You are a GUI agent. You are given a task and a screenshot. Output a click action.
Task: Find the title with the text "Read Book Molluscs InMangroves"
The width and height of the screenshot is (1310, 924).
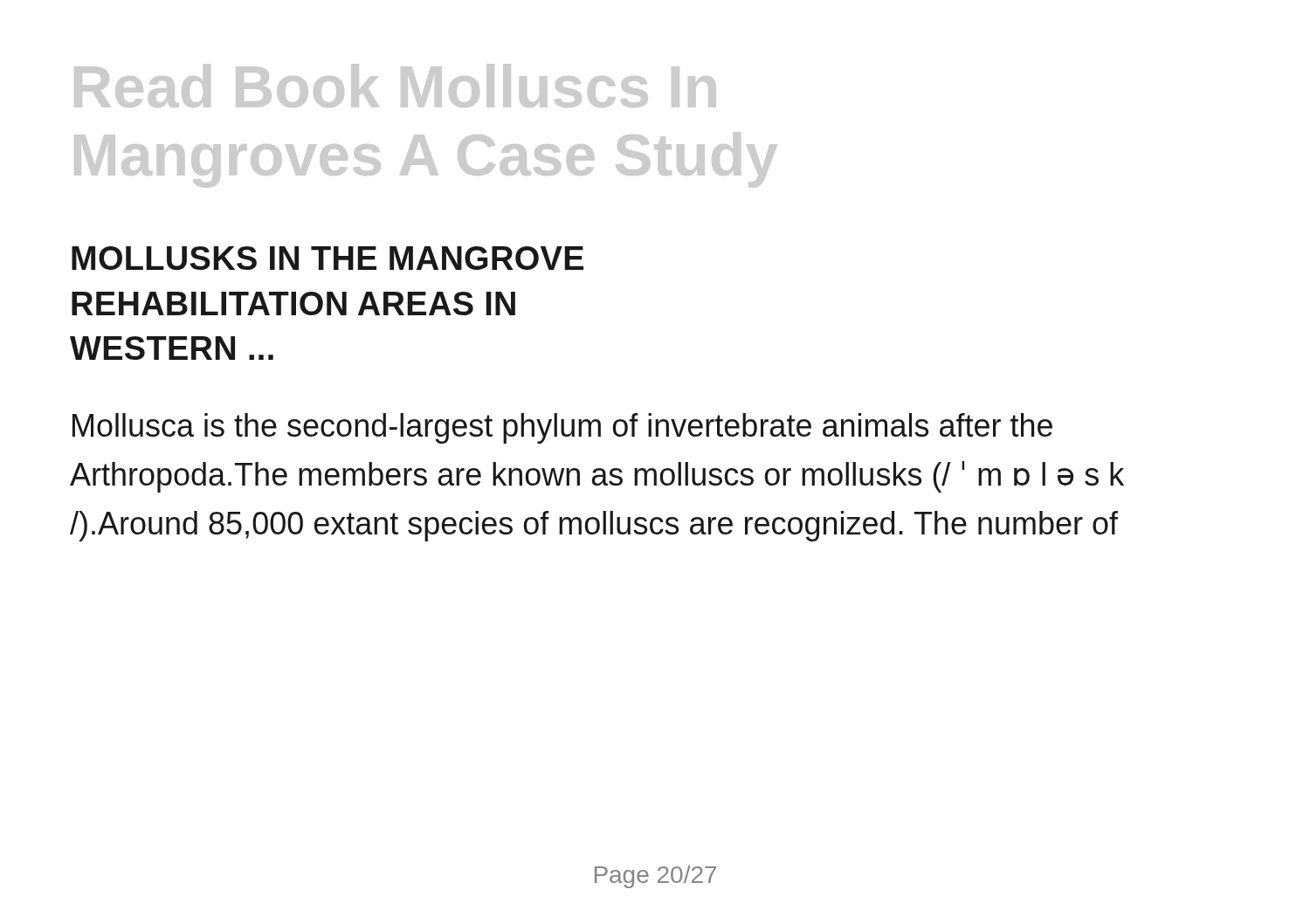(x=424, y=121)
